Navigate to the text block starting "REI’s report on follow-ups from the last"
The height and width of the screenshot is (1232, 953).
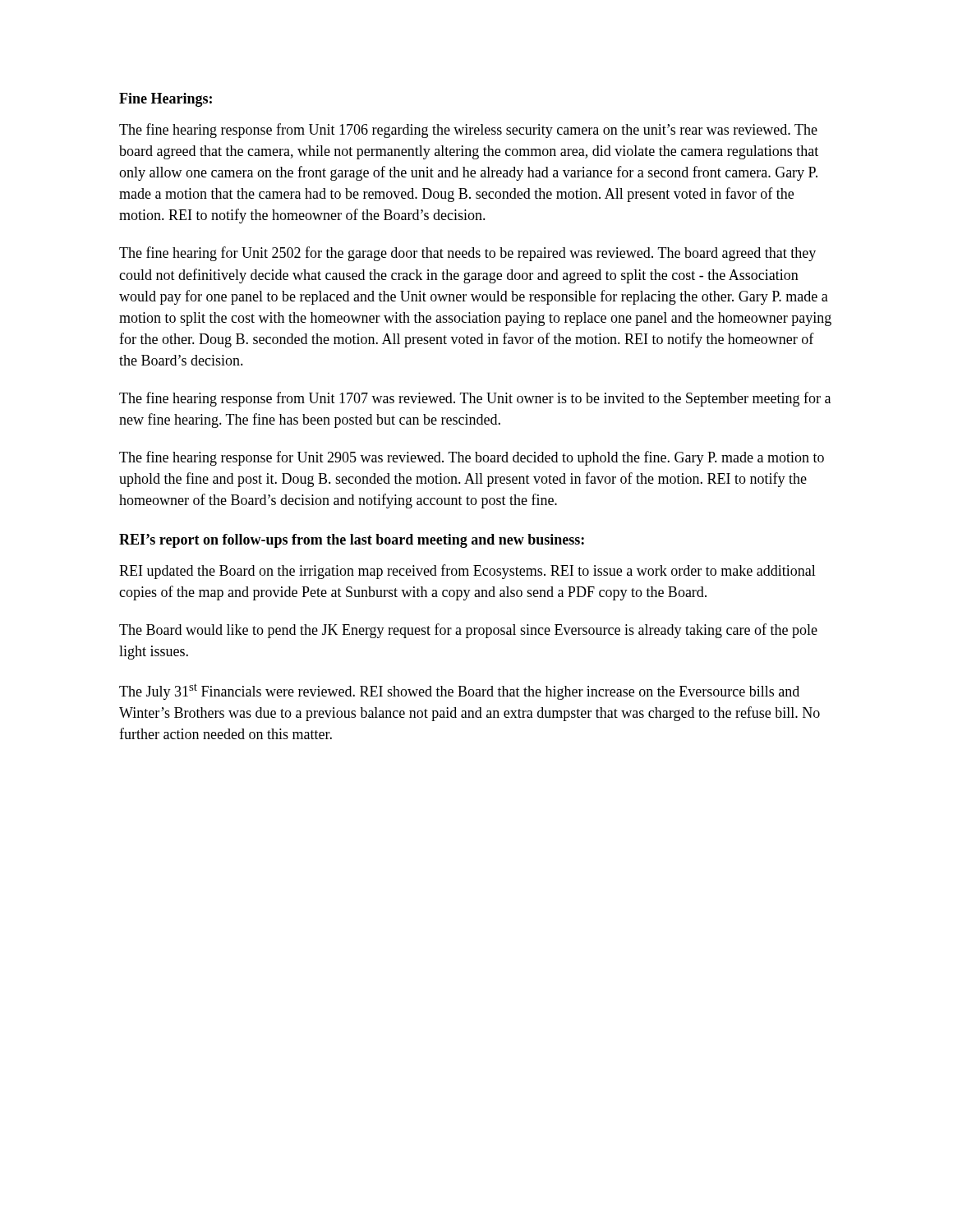[352, 539]
